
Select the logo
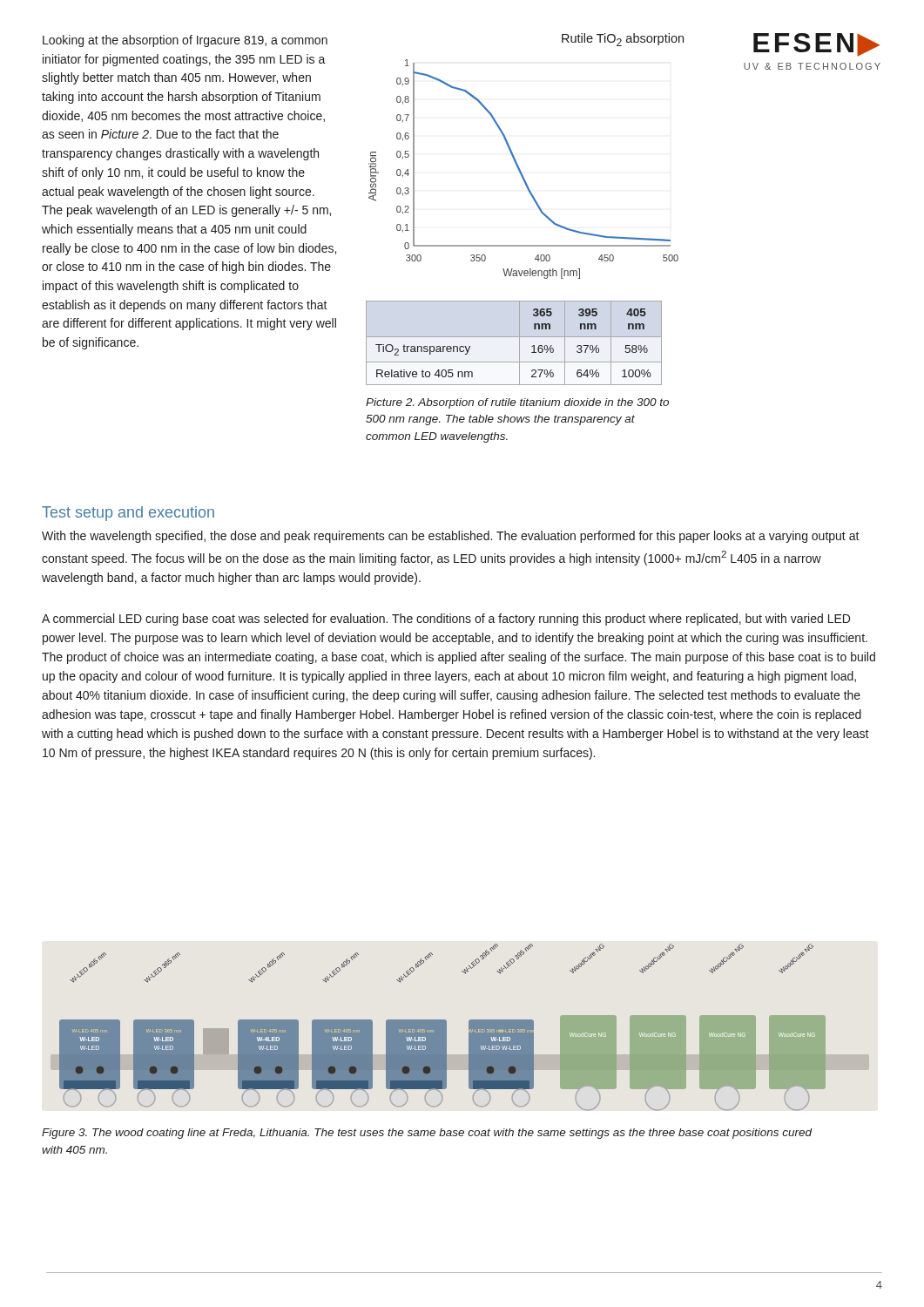click(x=813, y=49)
